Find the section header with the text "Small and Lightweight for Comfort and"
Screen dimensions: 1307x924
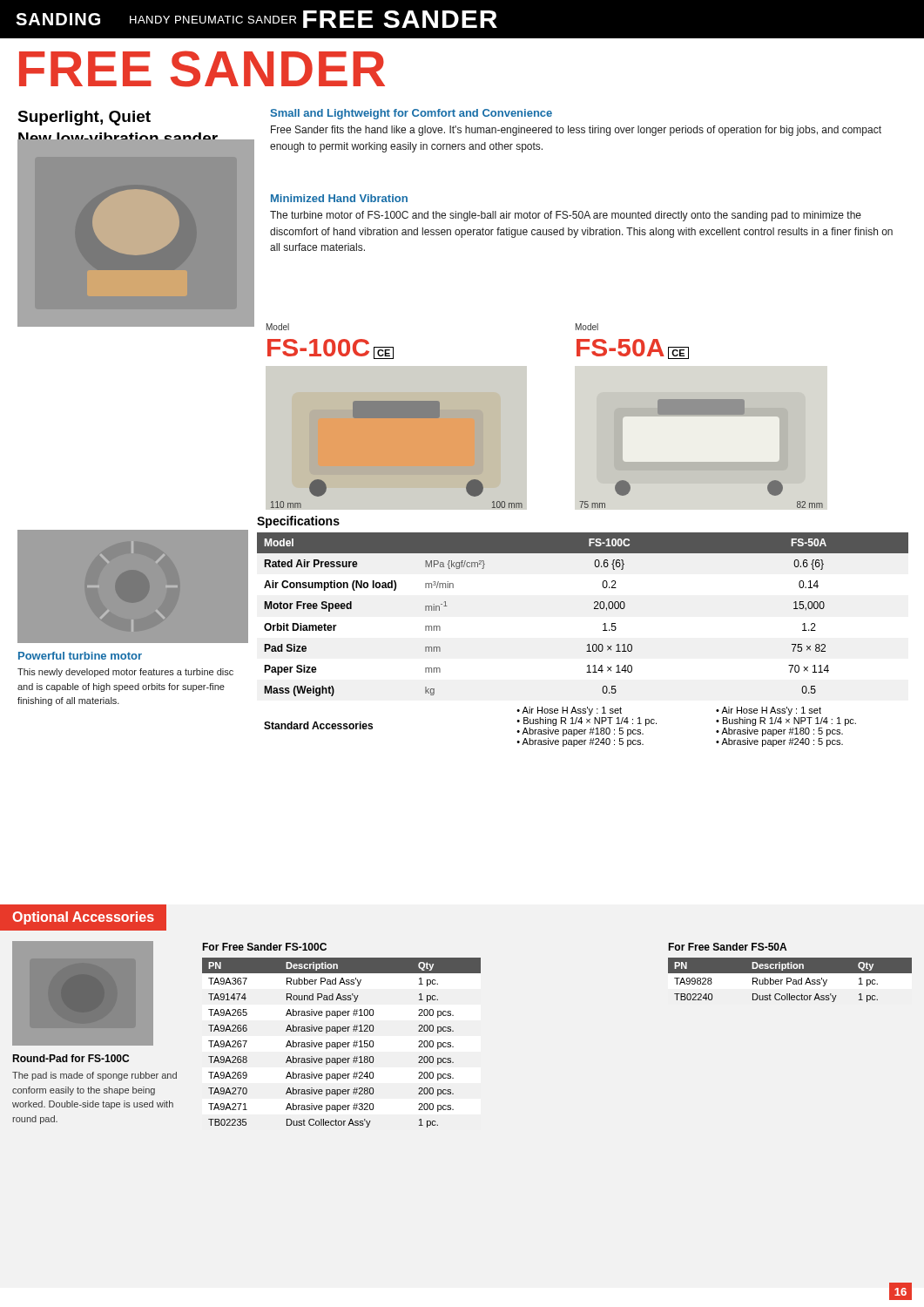(x=411, y=113)
